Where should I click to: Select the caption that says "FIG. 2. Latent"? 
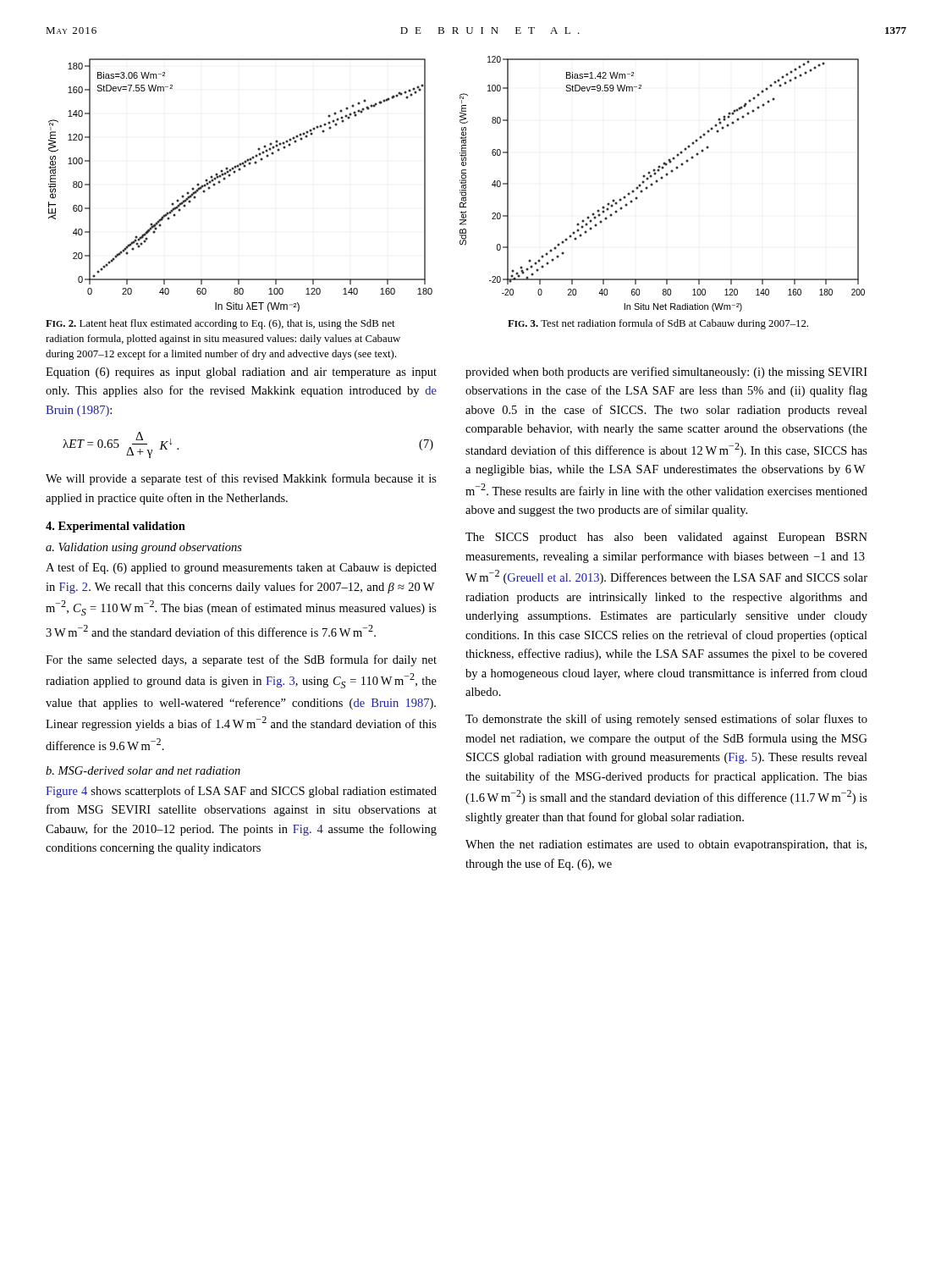point(223,339)
